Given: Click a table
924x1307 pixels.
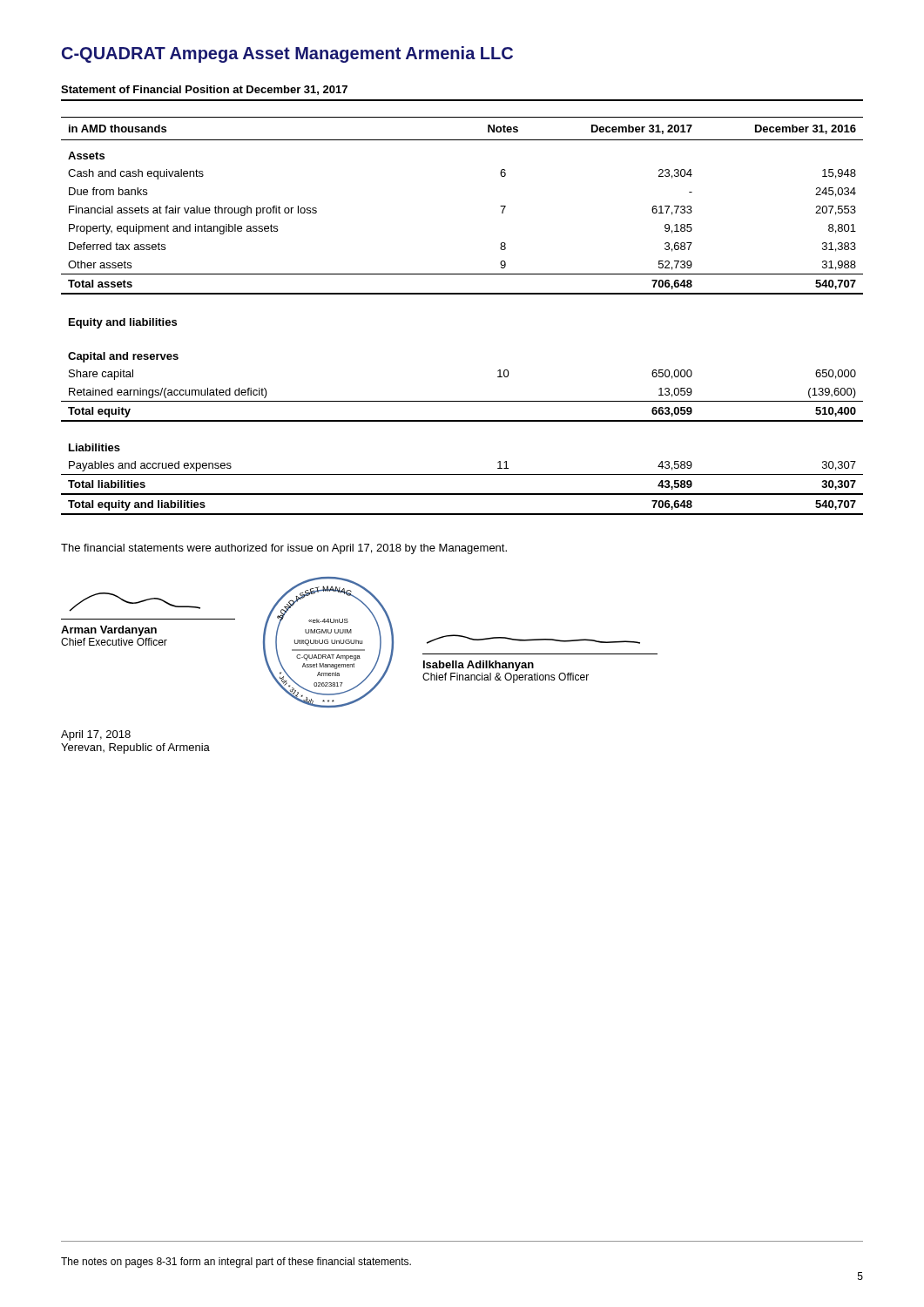Looking at the screenshot, I should click(462, 316).
